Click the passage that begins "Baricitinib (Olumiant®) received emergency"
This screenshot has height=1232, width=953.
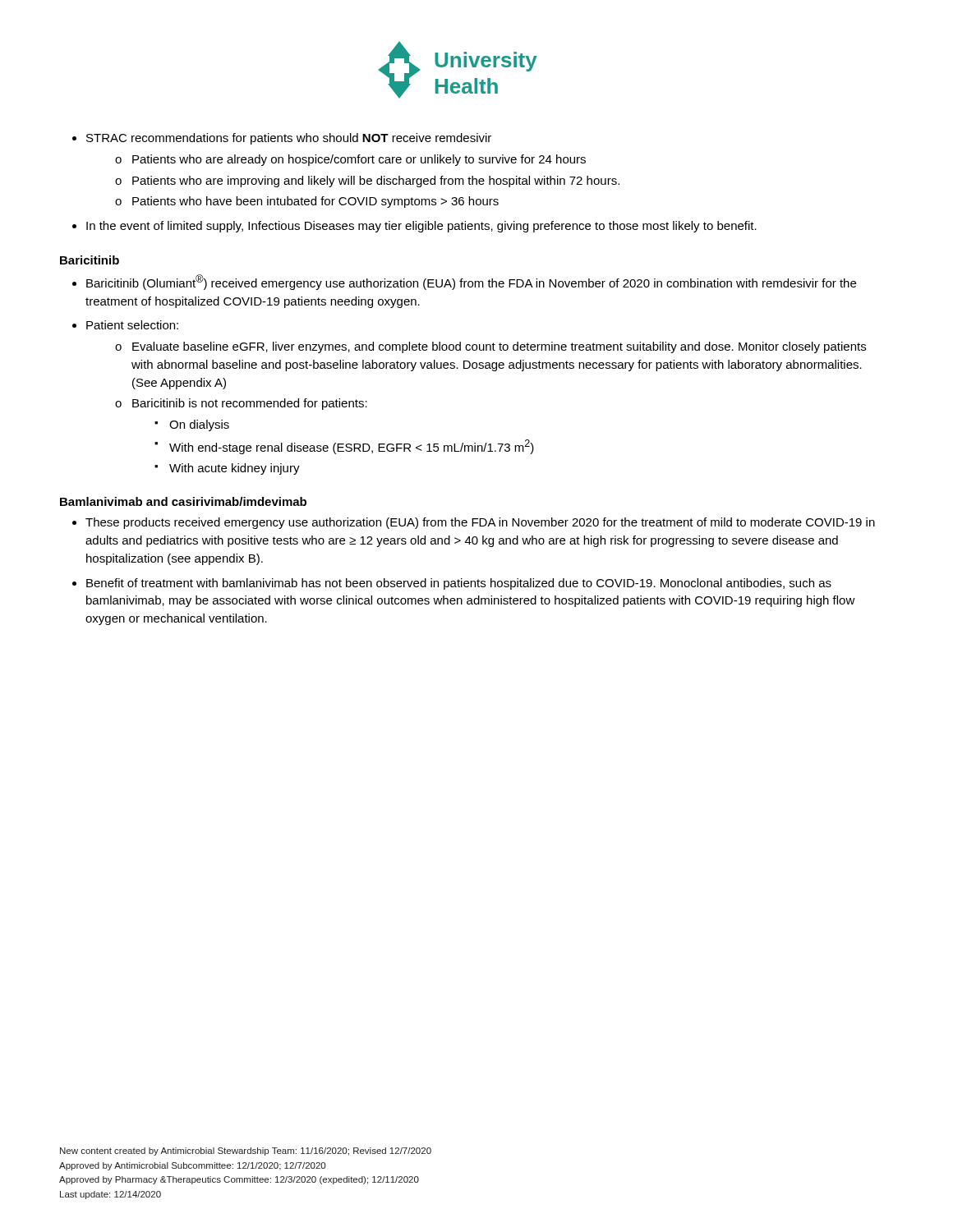tap(471, 290)
